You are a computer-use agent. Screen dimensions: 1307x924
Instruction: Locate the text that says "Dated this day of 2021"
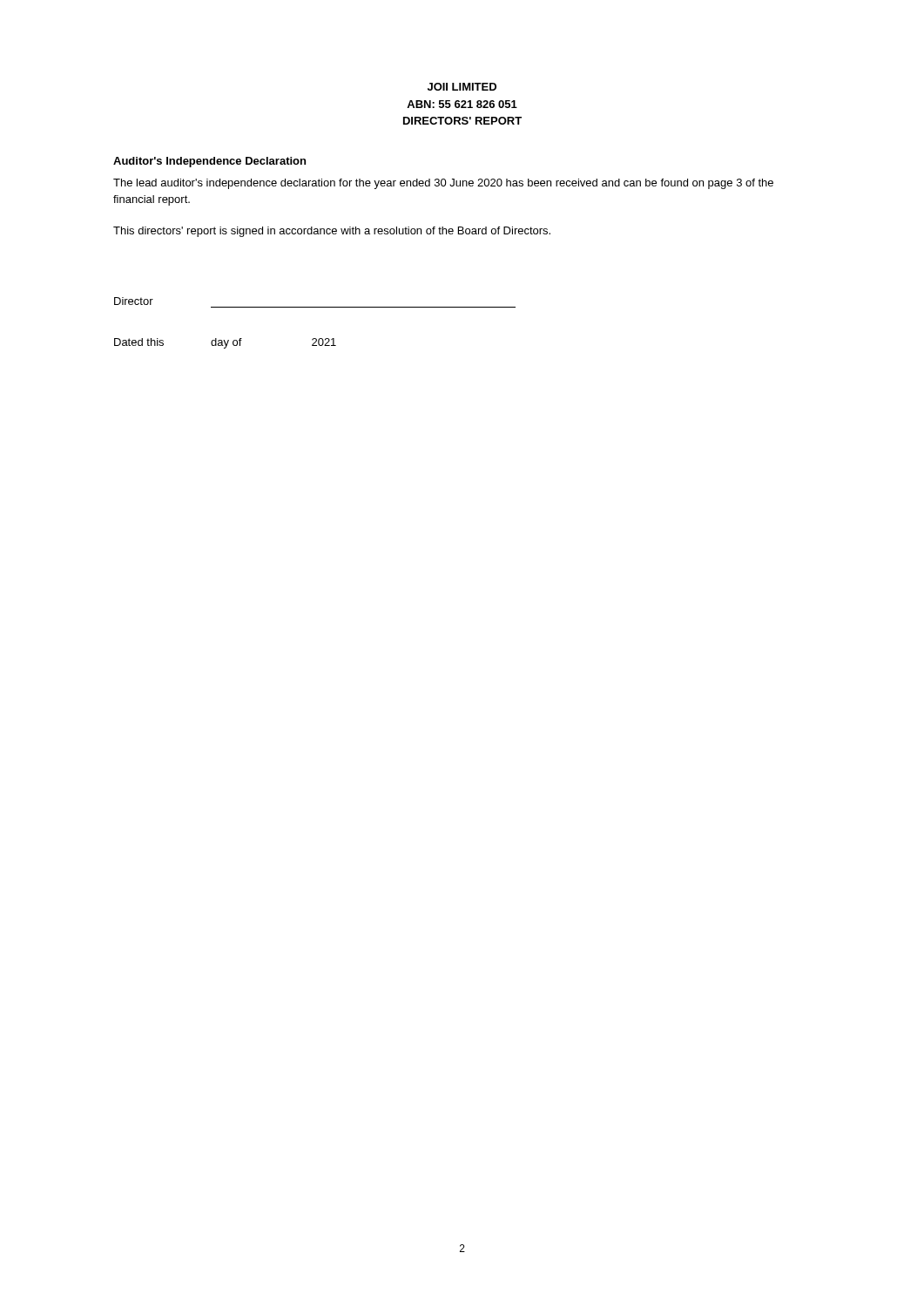click(x=225, y=342)
